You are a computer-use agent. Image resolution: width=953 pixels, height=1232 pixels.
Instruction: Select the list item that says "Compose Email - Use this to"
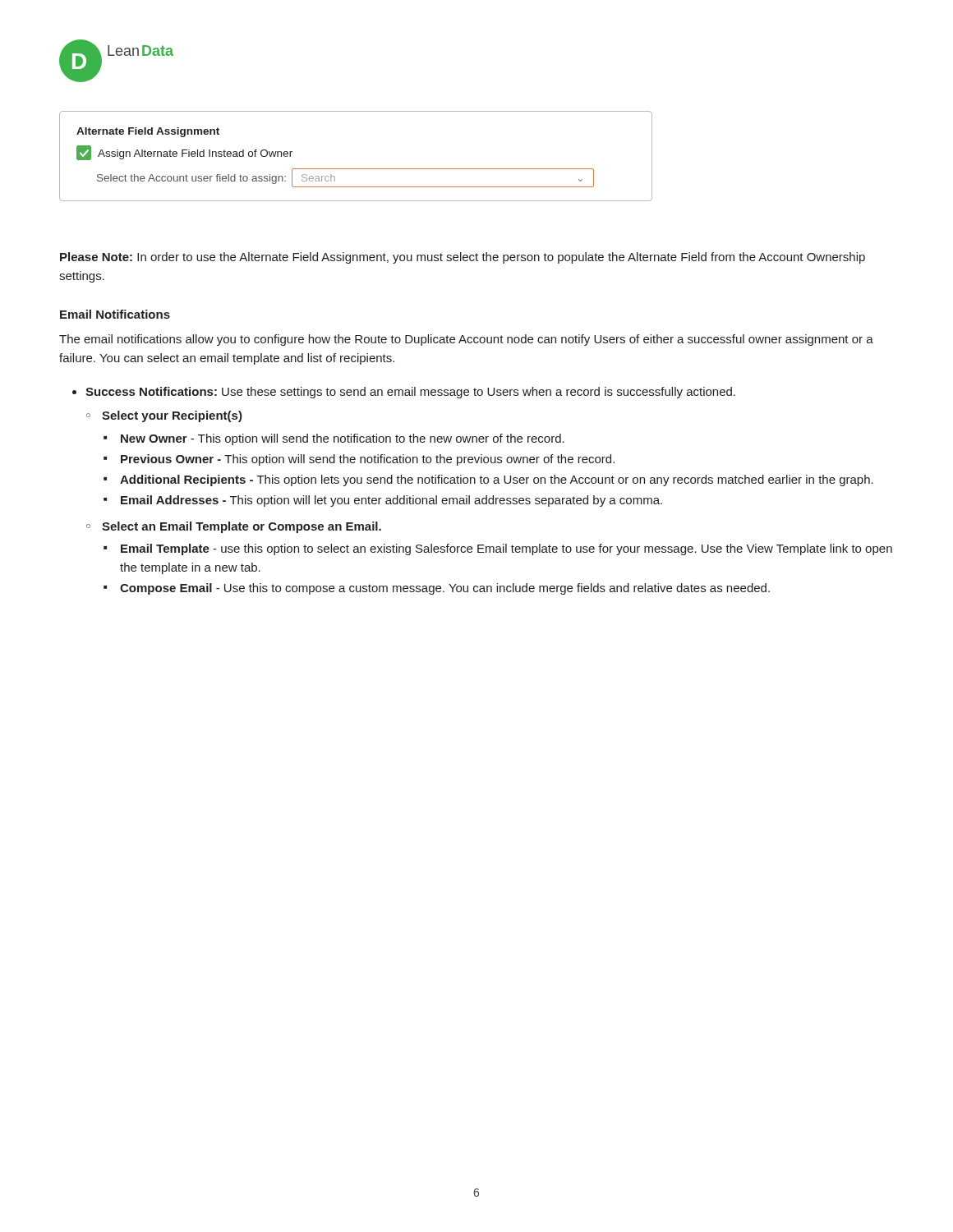[445, 588]
